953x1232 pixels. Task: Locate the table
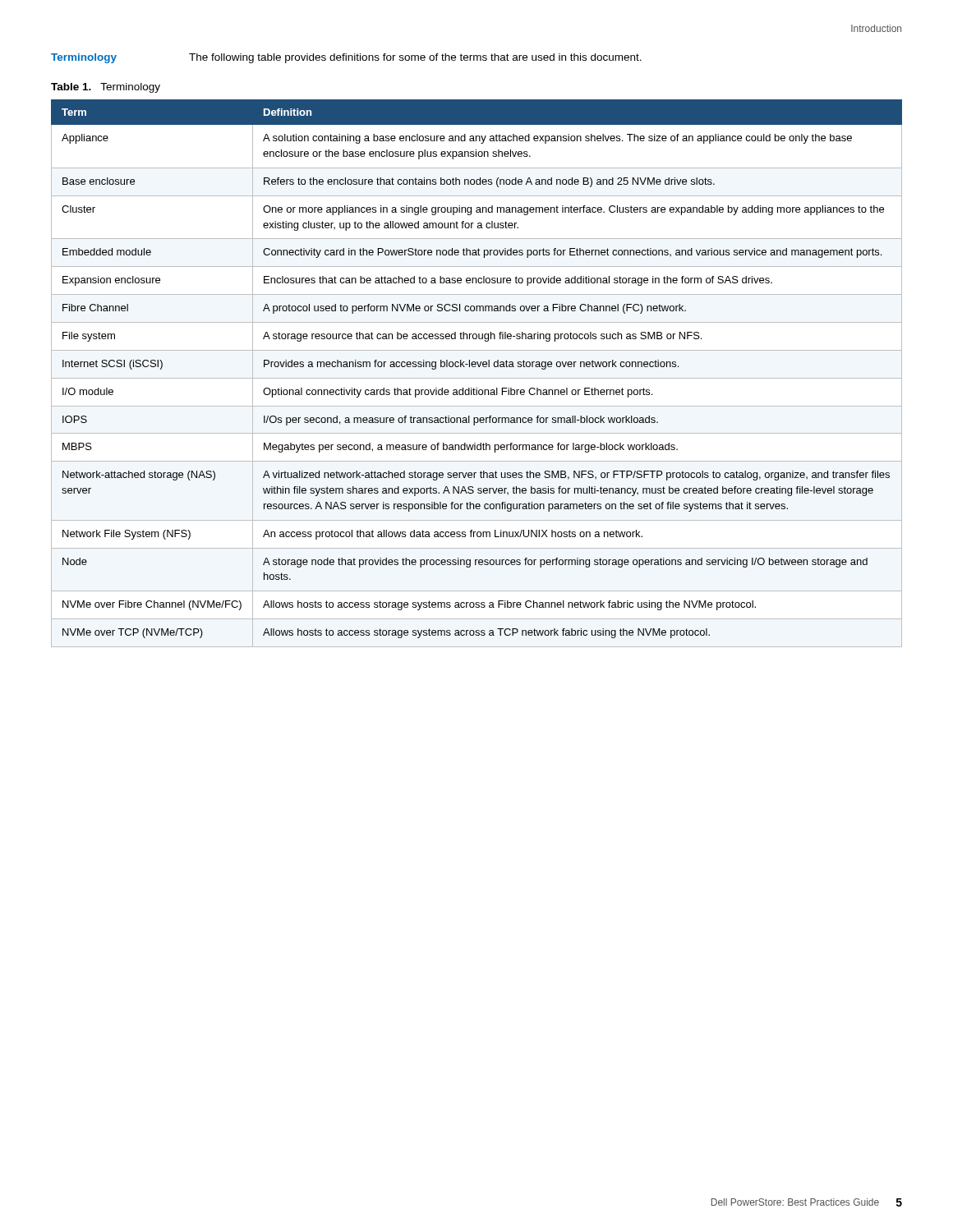pyautogui.click(x=476, y=373)
